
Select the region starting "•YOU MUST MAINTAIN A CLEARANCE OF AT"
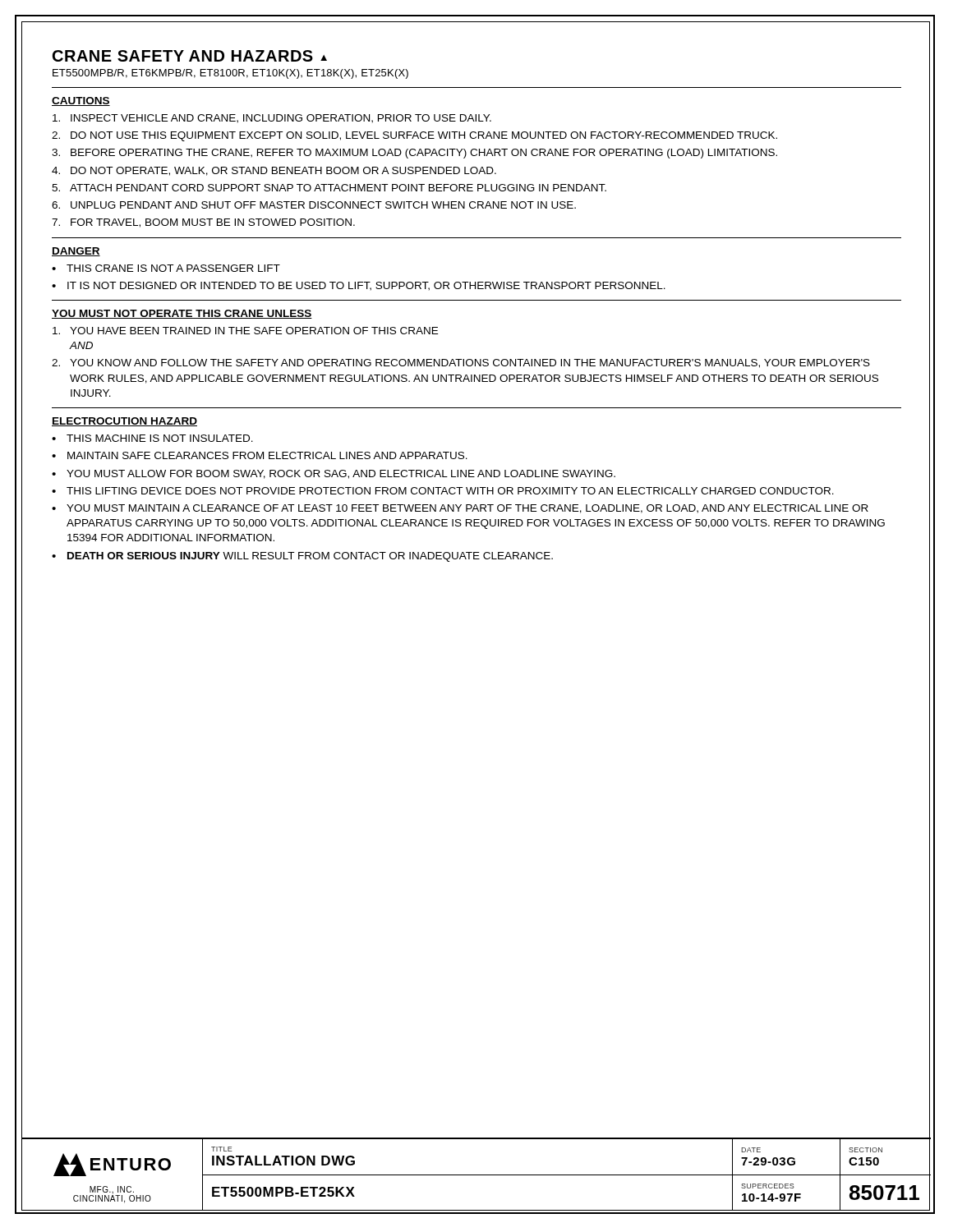[x=476, y=523]
